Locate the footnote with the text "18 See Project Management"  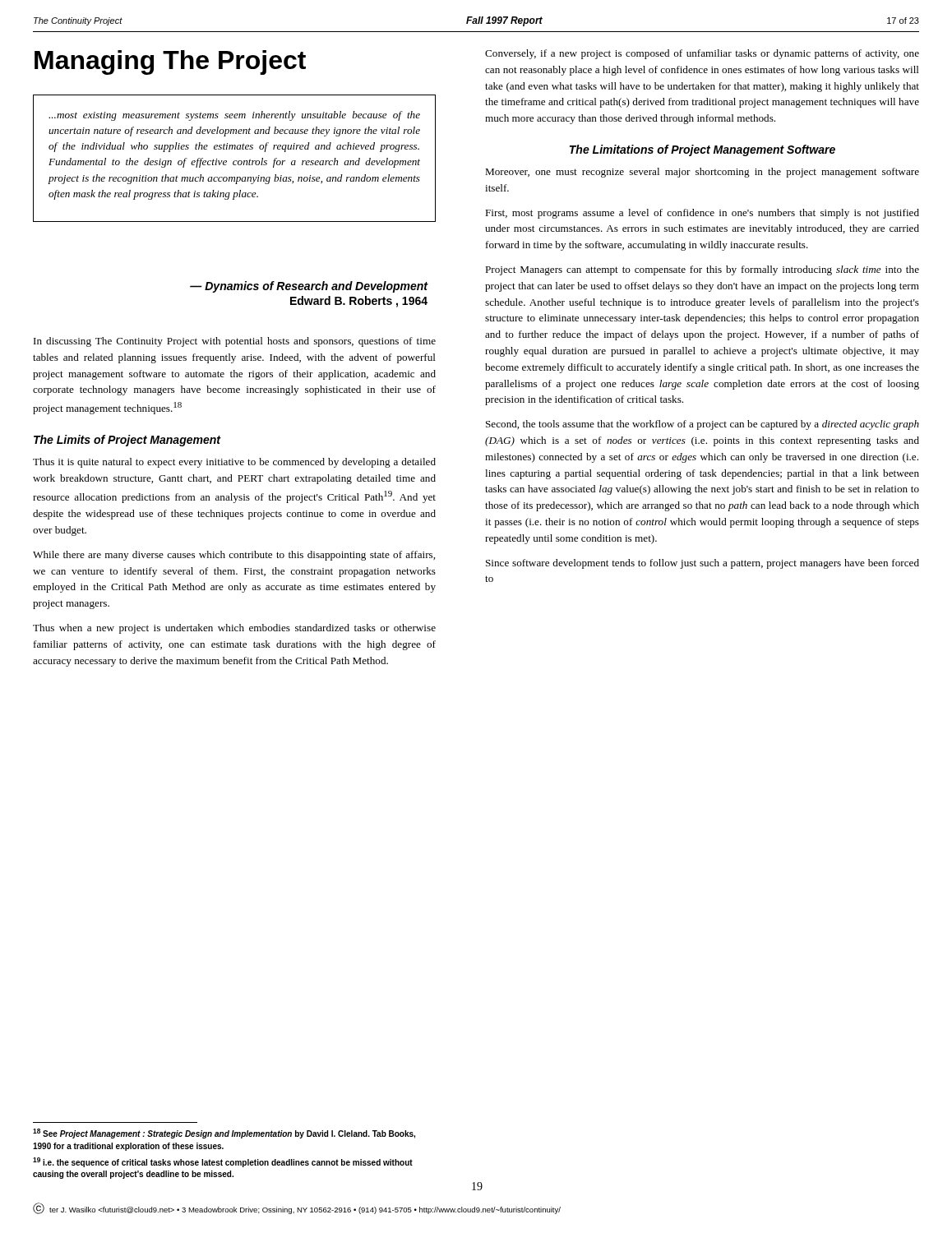(x=234, y=1140)
